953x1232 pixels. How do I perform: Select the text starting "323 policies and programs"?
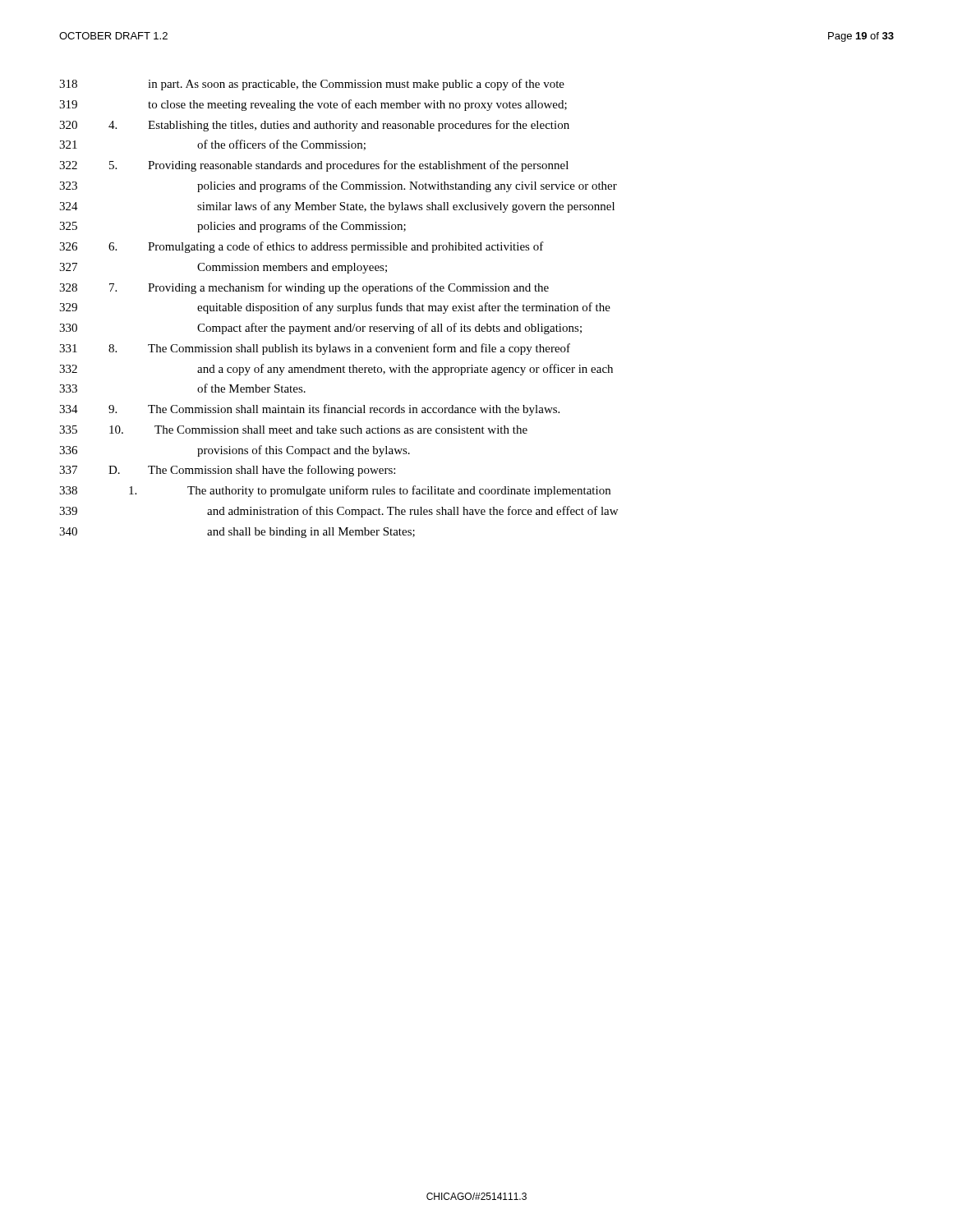point(476,186)
